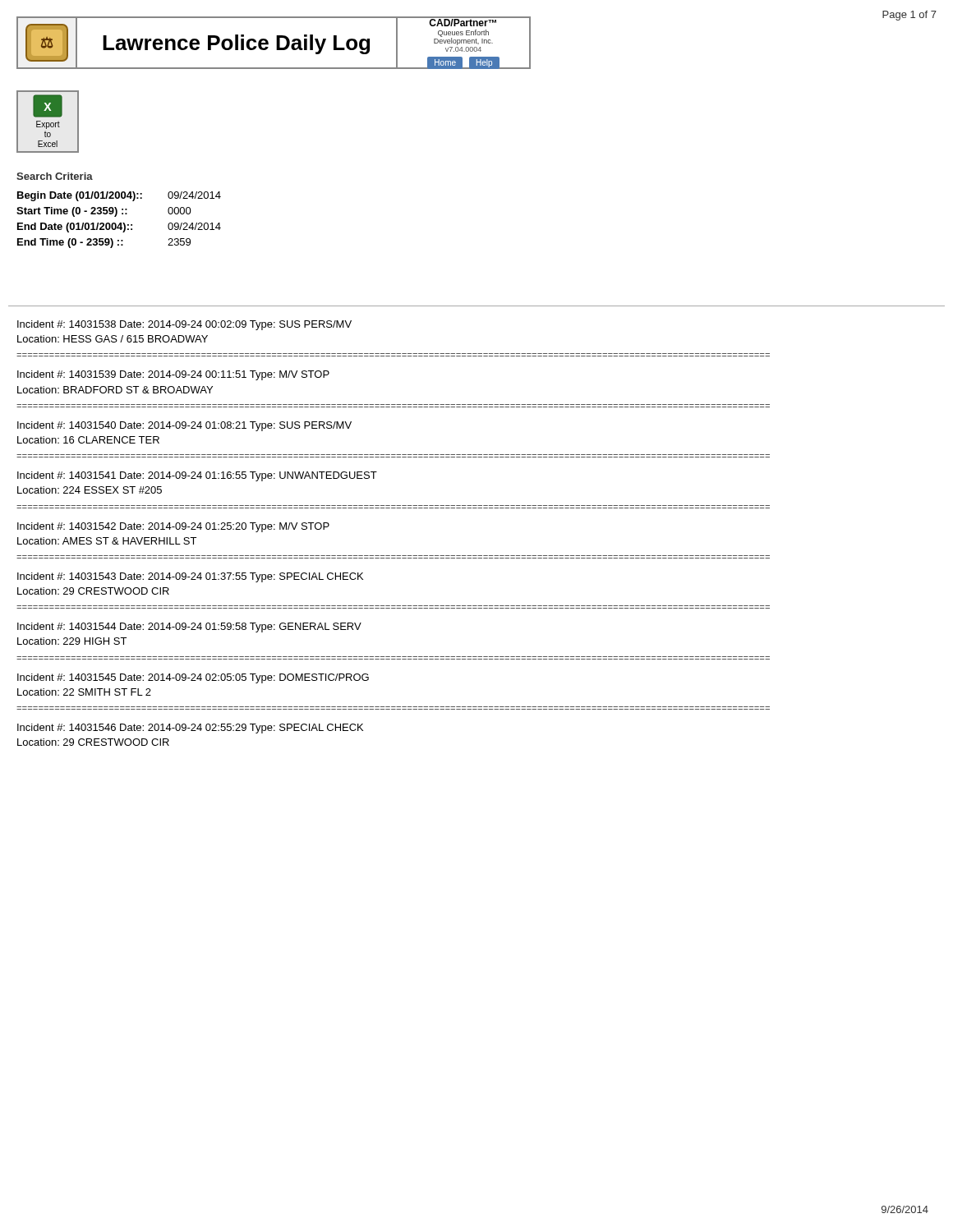953x1232 pixels.
Task: Navigate to the text block starting "⚖ Lawrence Police Daily Log CAD/Partner™ Queues"
Action: 274,43
